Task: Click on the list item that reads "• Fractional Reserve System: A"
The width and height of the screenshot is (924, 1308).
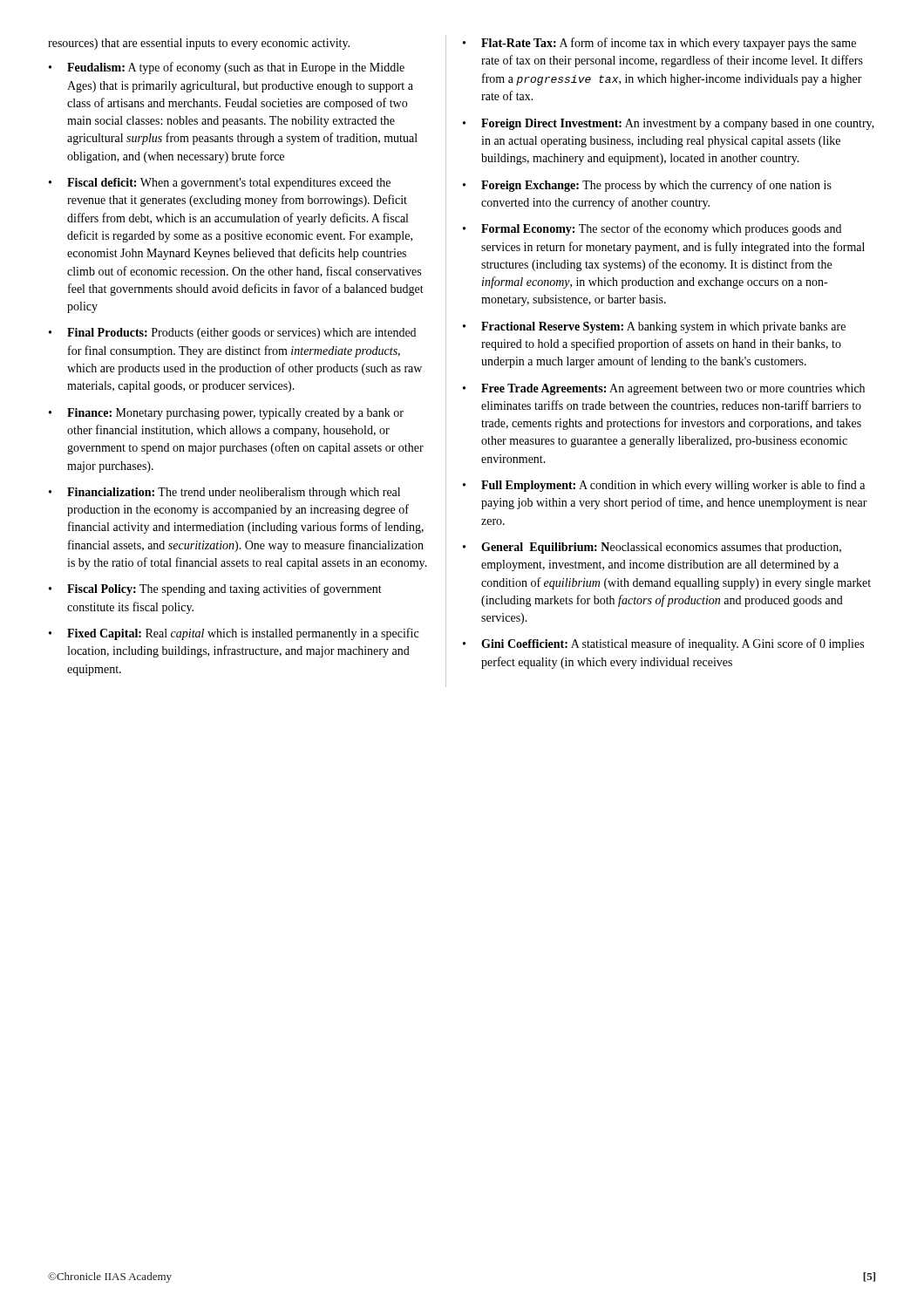Action: 669,345
